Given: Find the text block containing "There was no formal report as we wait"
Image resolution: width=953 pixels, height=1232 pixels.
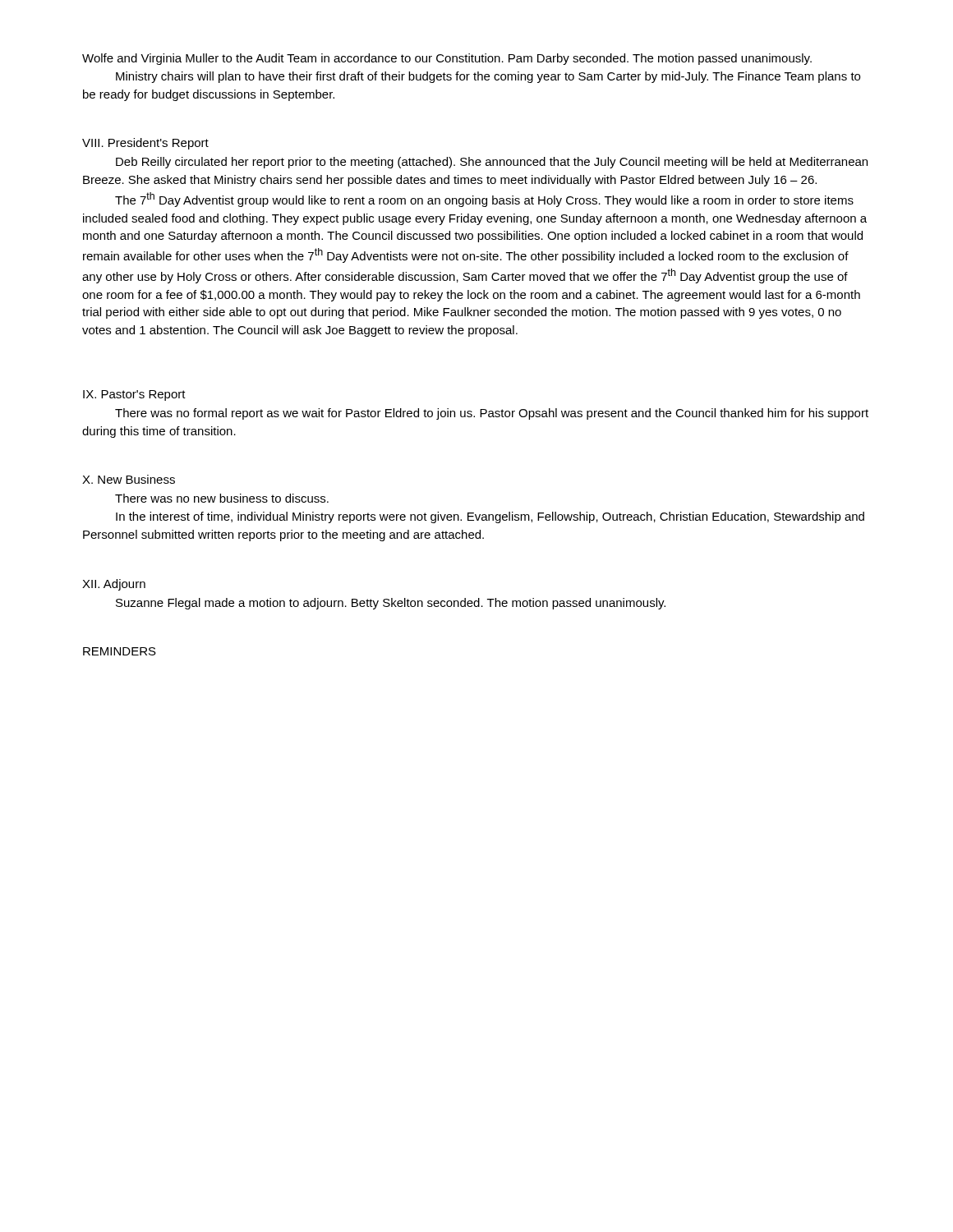Looking at the screenshot, I should [475, 421].
